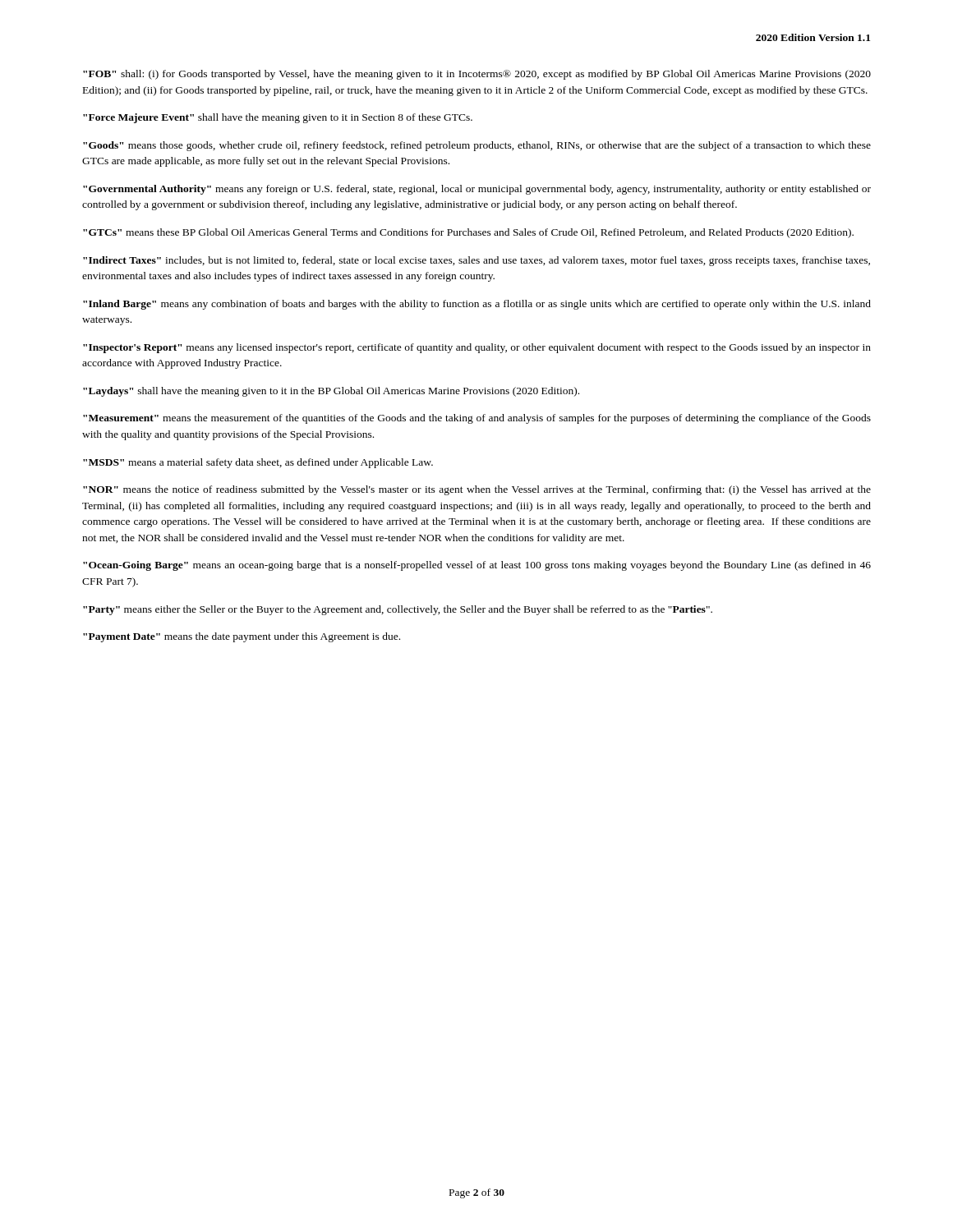Navigate to the passage starting ""Goods" means those"

click(476, 153)
